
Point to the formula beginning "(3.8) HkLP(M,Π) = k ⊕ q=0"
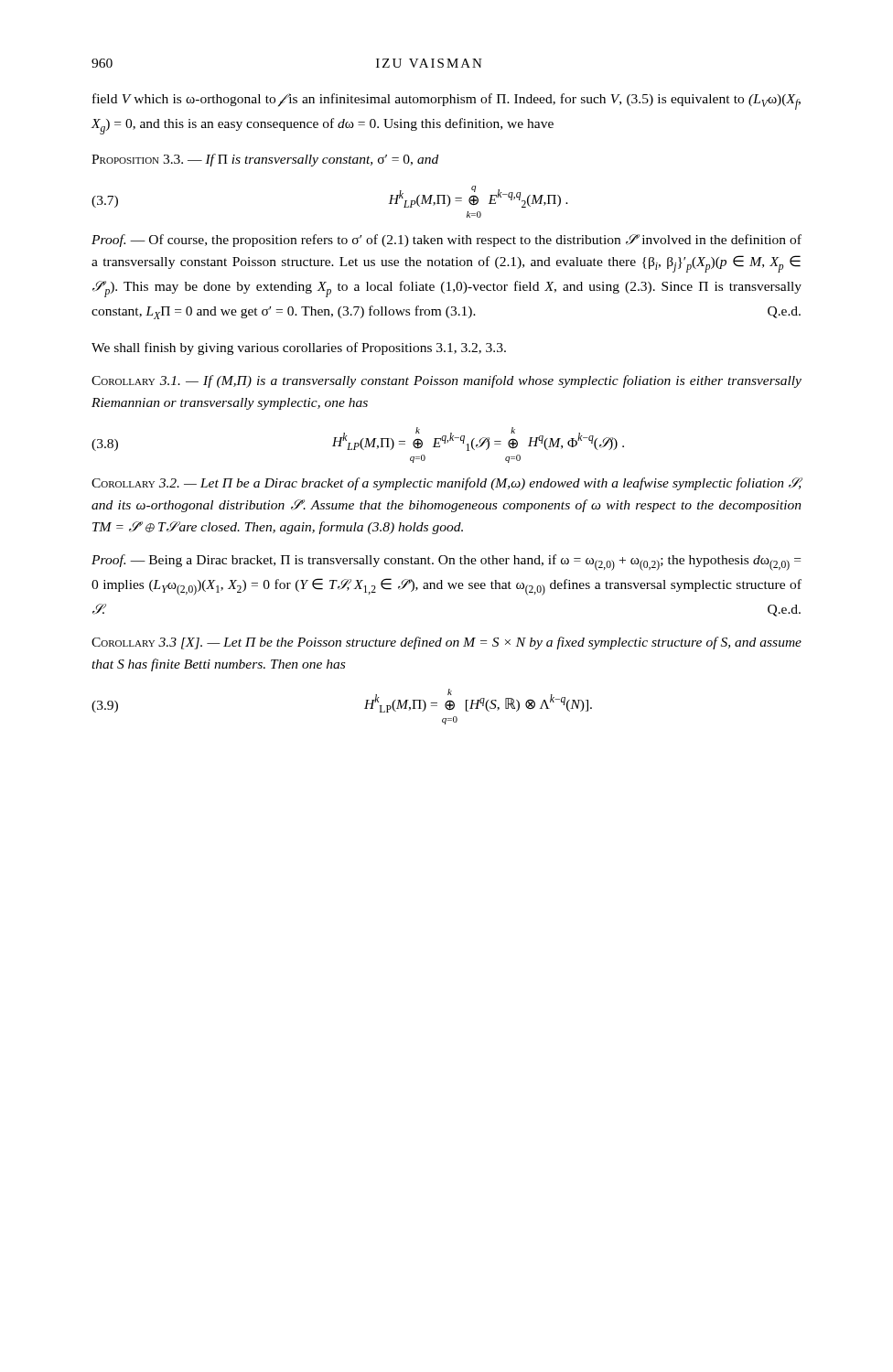(446, 443)
